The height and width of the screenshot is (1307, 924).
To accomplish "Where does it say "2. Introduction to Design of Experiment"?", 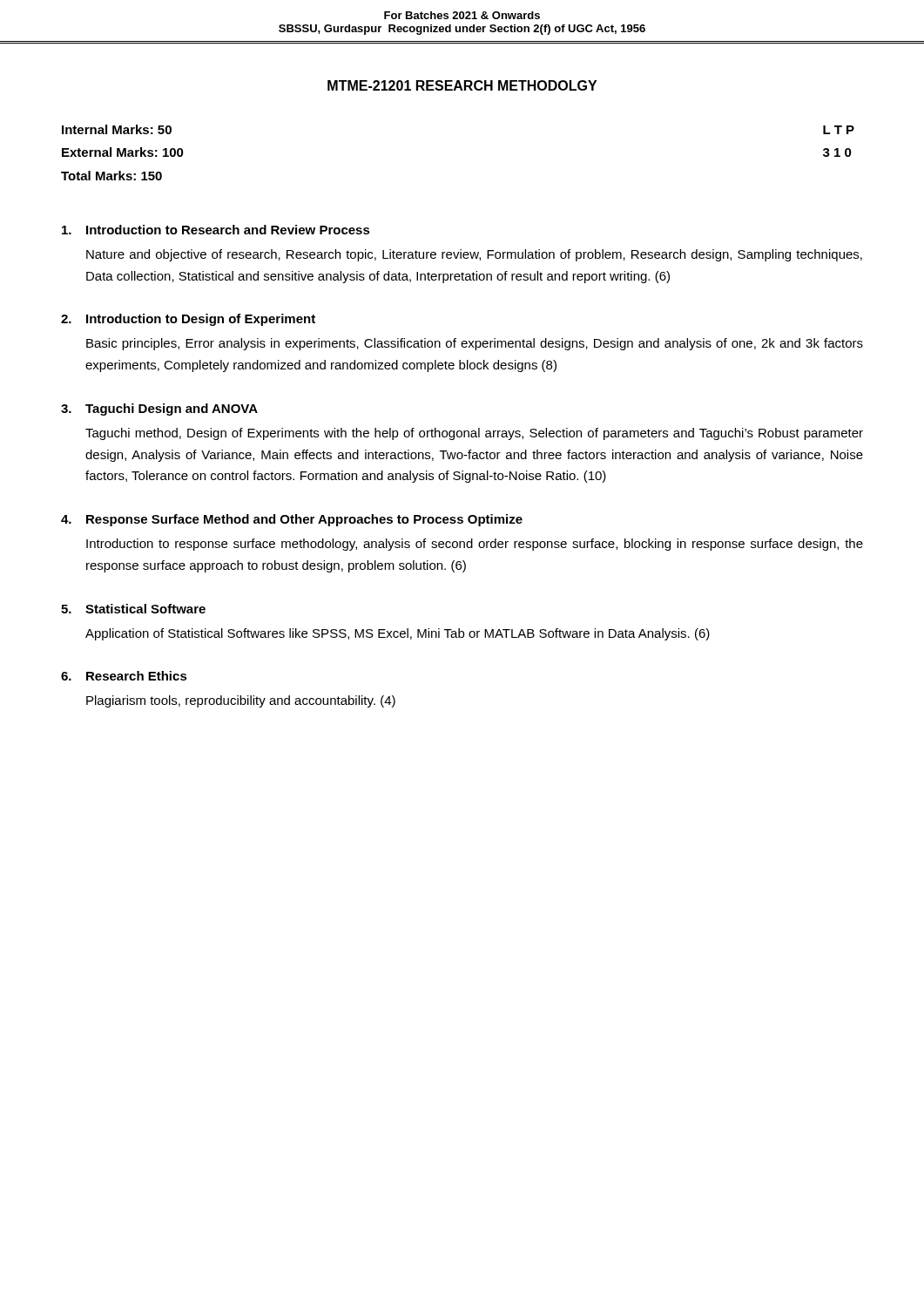I will (x=188, y=319).
